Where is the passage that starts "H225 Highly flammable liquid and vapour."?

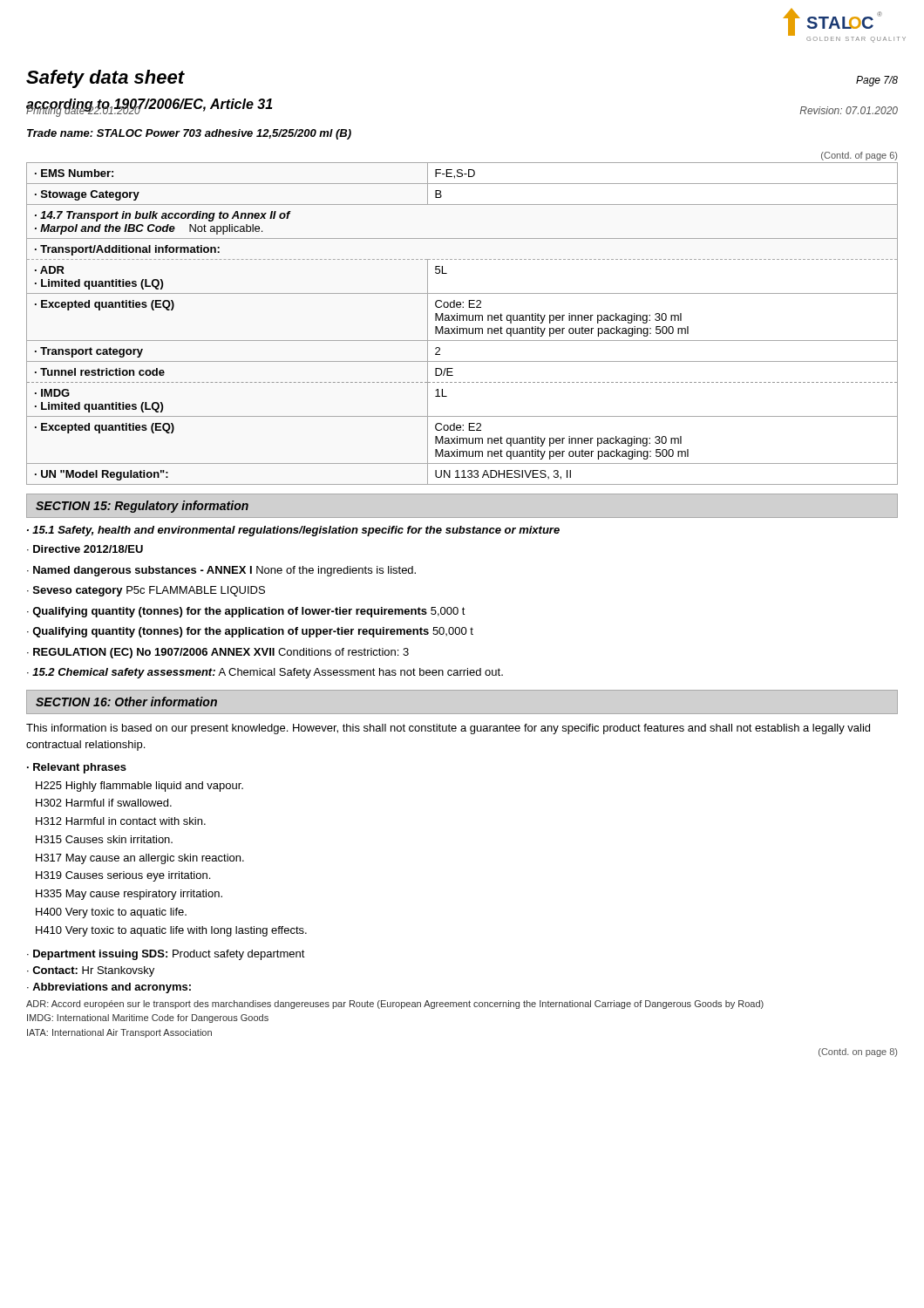(x=171, y=857)
